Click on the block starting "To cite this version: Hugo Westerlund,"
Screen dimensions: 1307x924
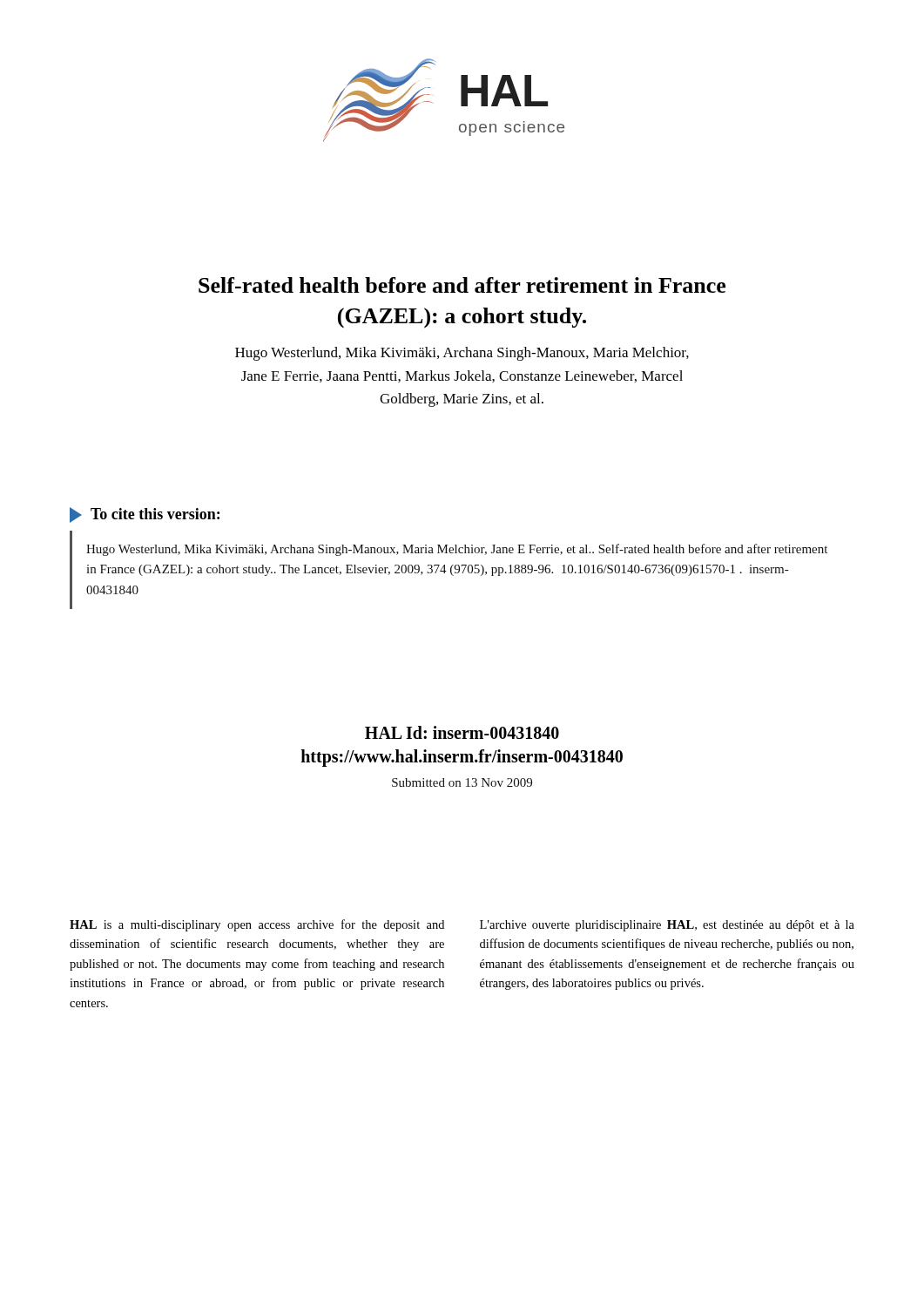point(462,557)
